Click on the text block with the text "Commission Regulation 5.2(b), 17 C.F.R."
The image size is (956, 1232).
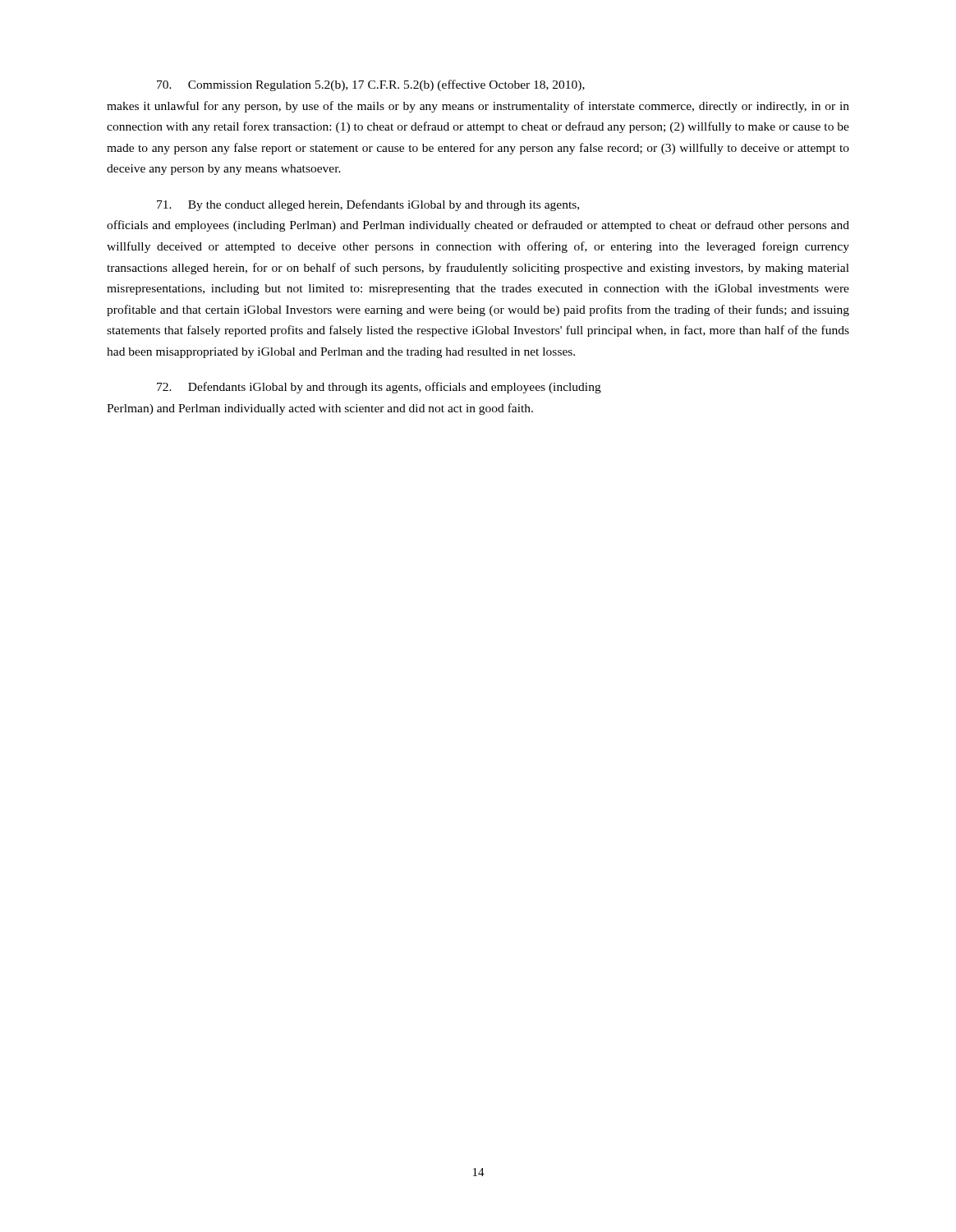(x=478, y=126)
